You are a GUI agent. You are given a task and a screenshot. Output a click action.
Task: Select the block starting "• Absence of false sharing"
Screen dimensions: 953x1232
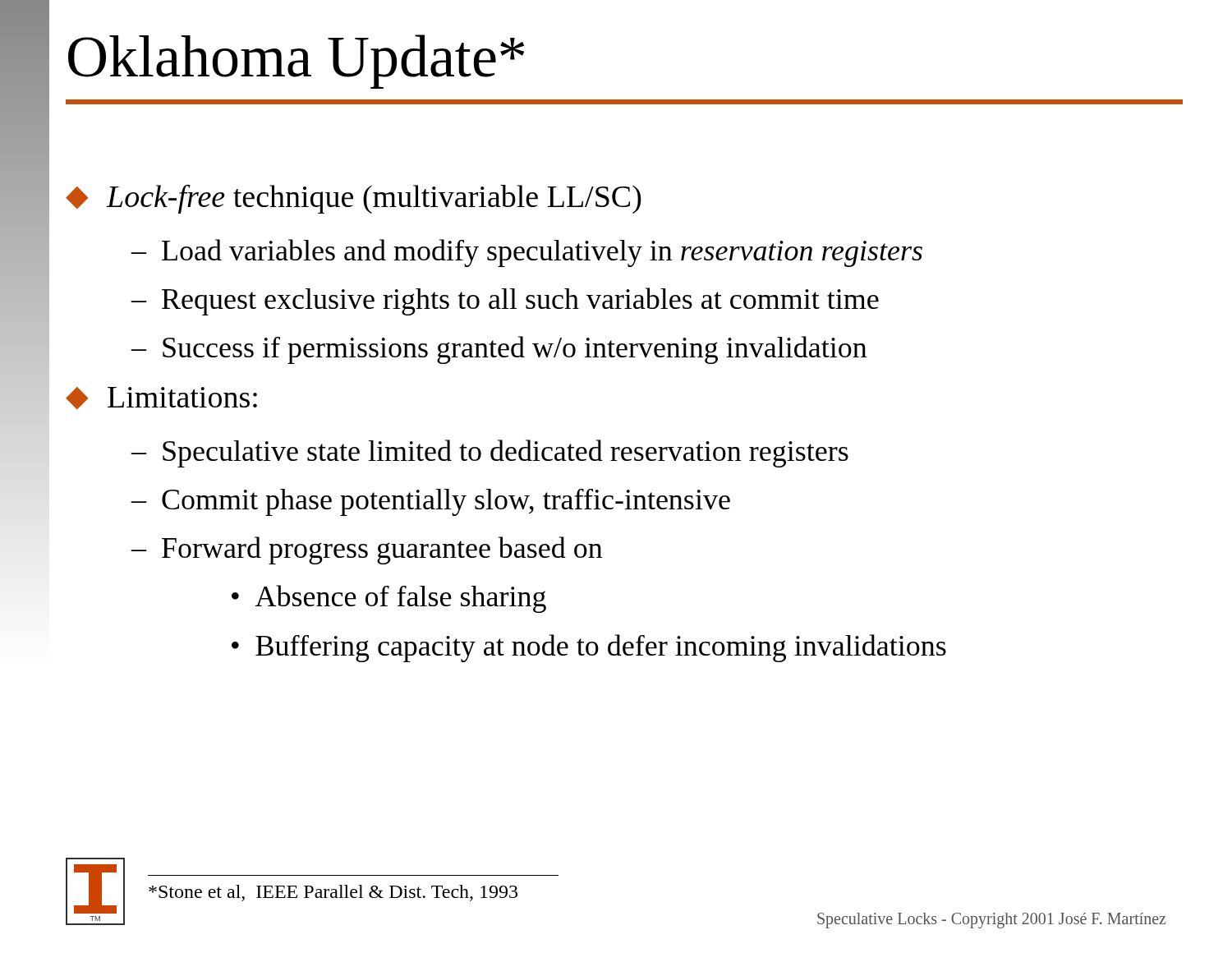388,596
